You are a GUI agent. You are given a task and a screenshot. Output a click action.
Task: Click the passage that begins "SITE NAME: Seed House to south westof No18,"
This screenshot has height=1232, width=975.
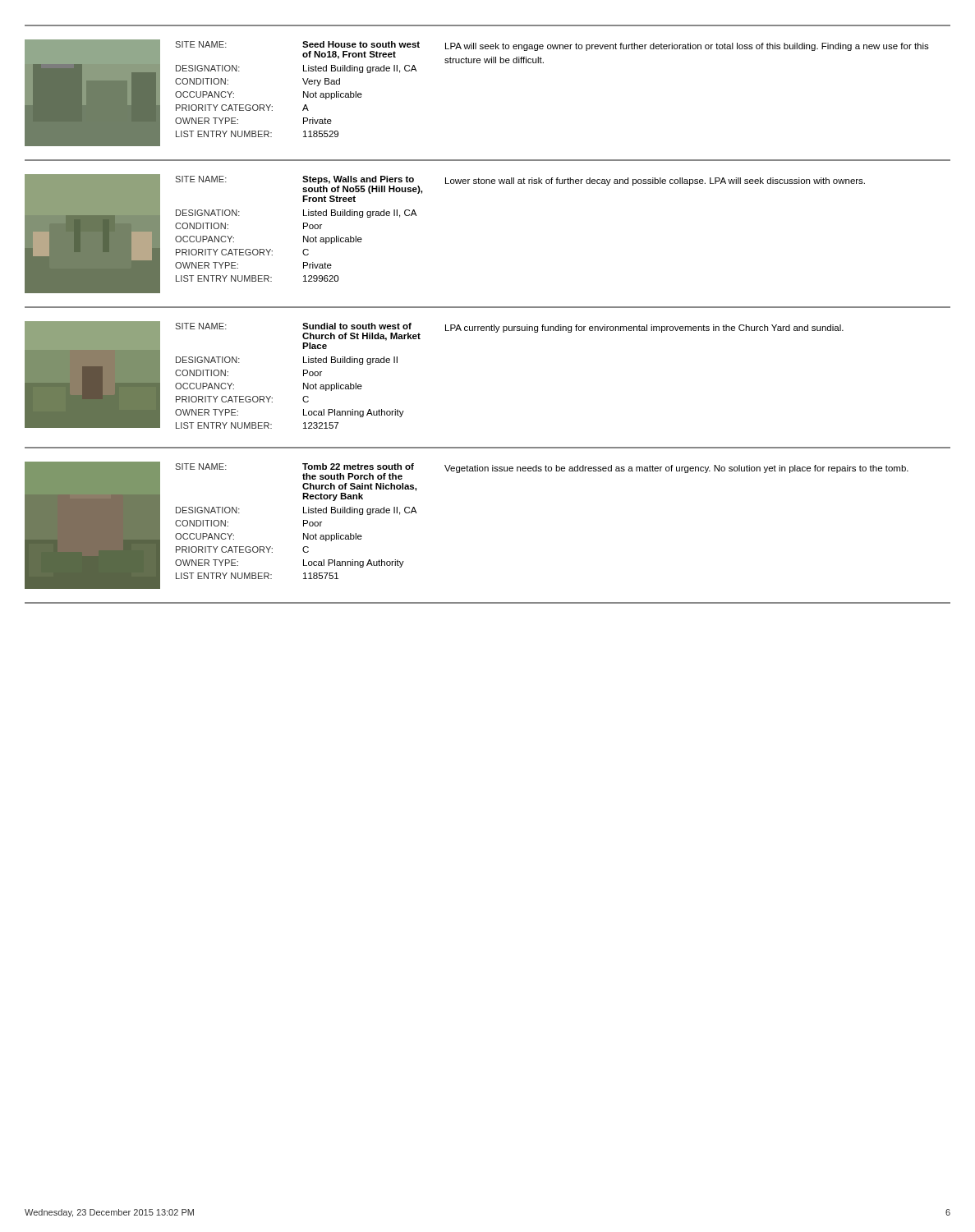point(488,93)
